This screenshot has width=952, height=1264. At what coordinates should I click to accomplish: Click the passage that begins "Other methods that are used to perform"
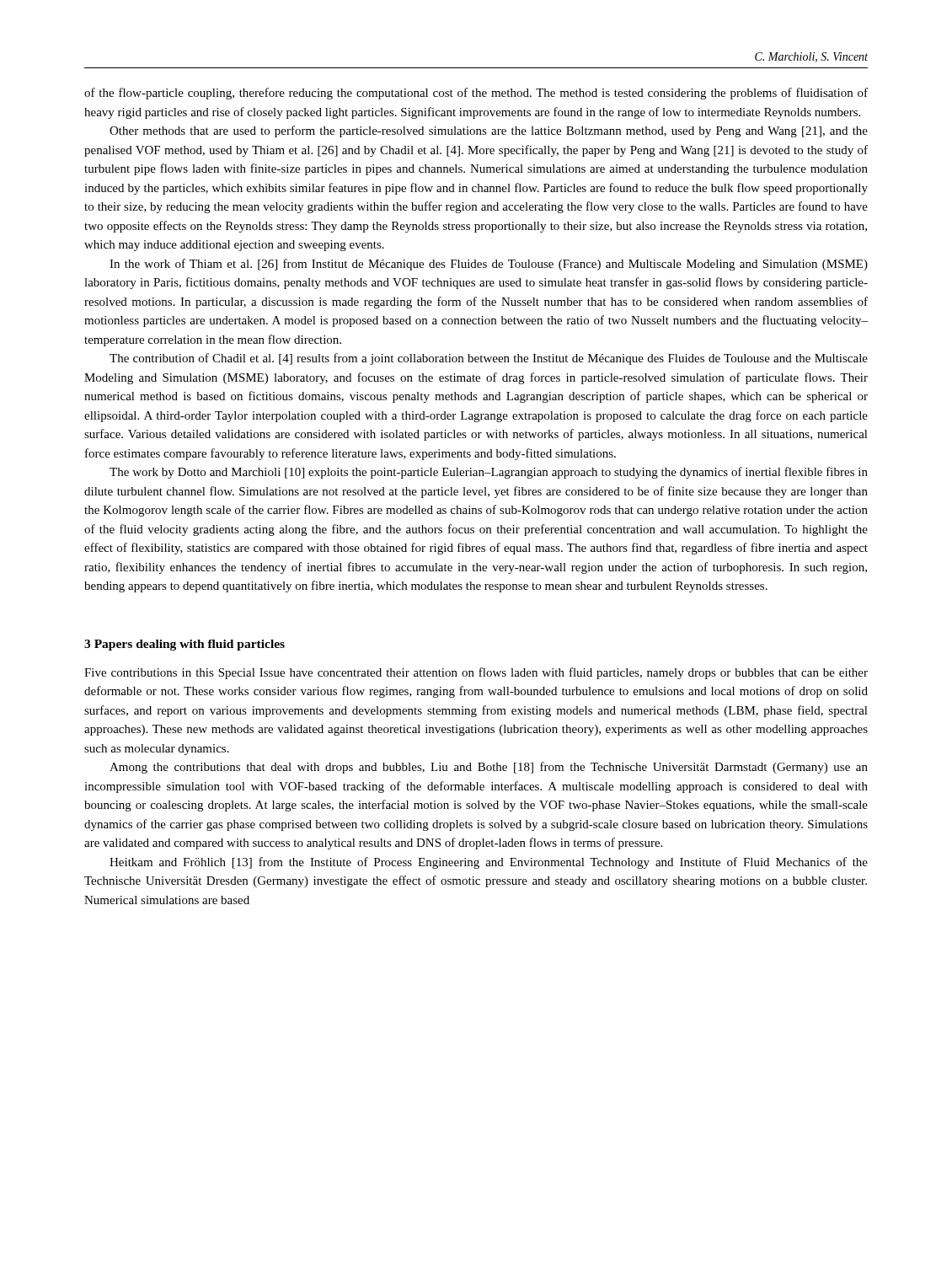point(476,188)
